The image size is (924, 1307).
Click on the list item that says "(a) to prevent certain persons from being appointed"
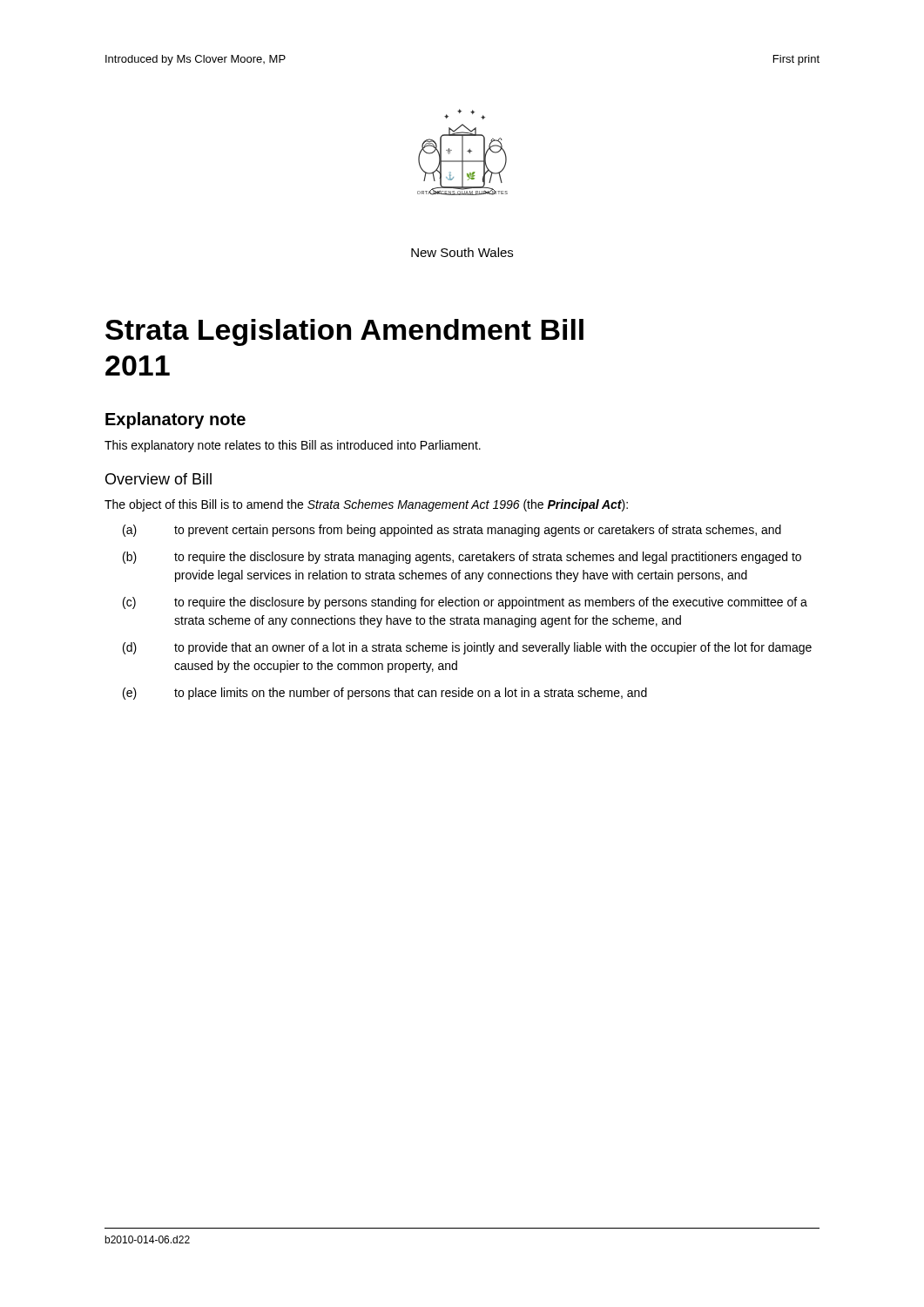click(462, 530)
